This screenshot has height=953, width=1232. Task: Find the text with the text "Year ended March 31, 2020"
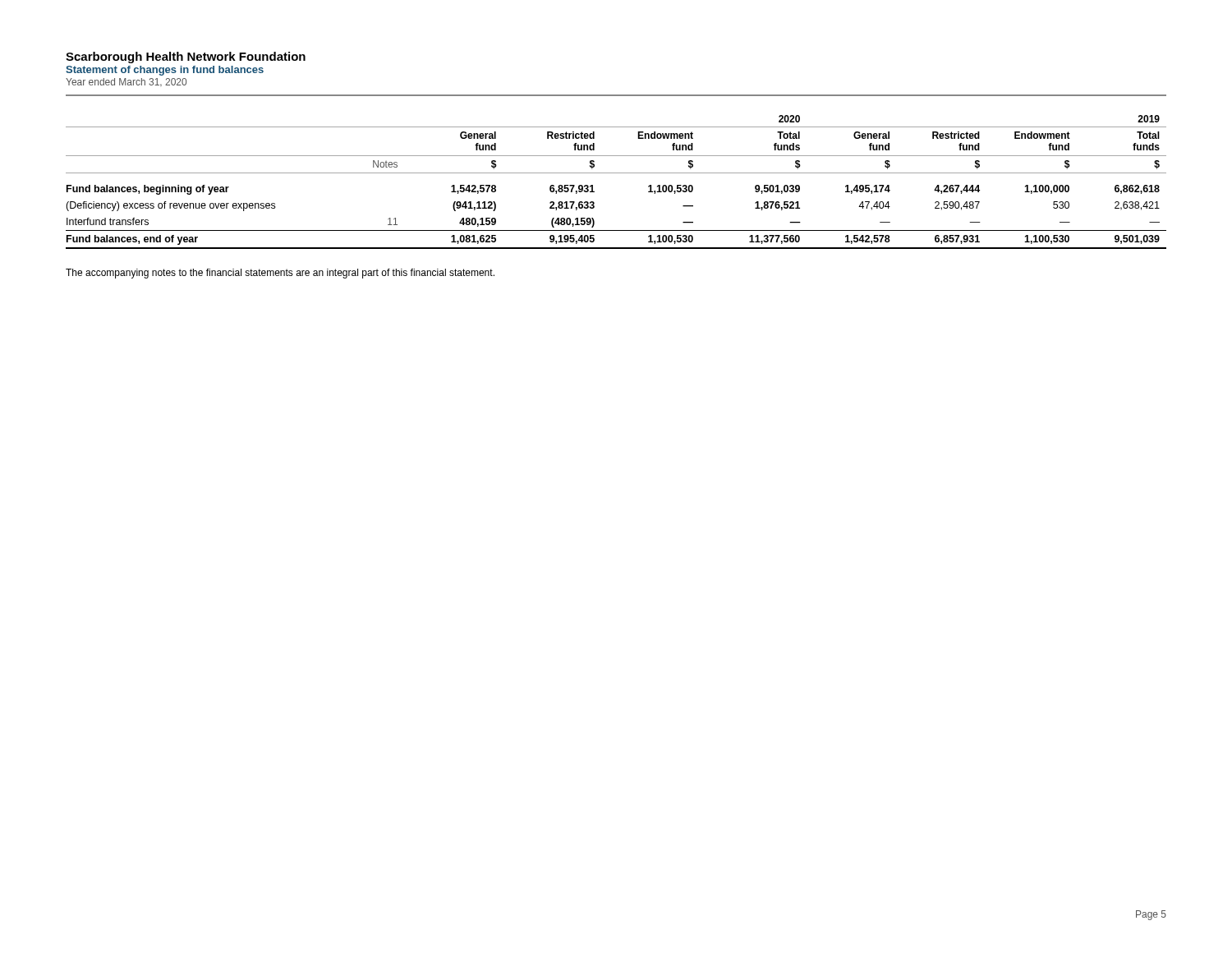[126, 82]
